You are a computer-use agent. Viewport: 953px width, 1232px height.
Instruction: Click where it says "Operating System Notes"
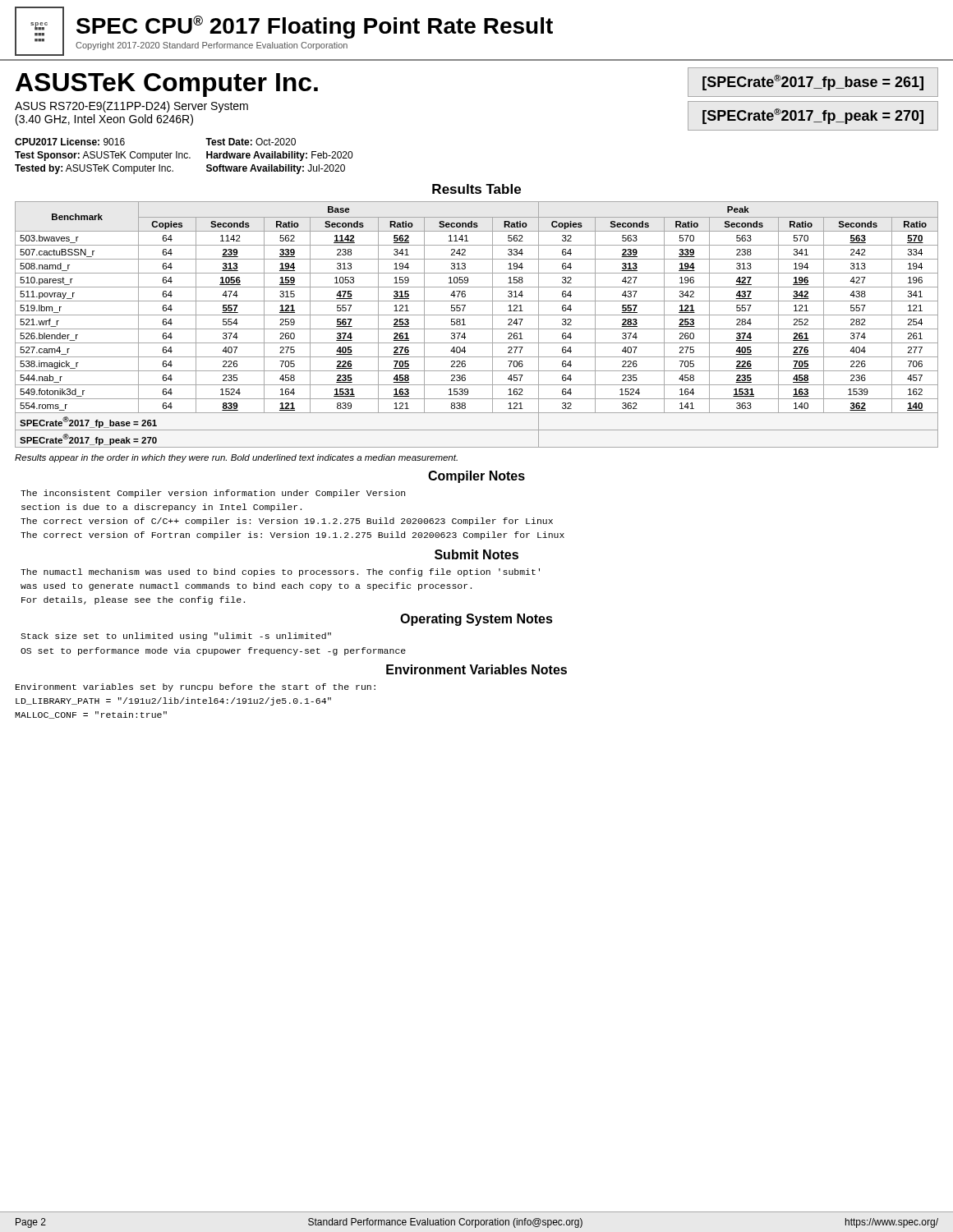pos(476,619)
